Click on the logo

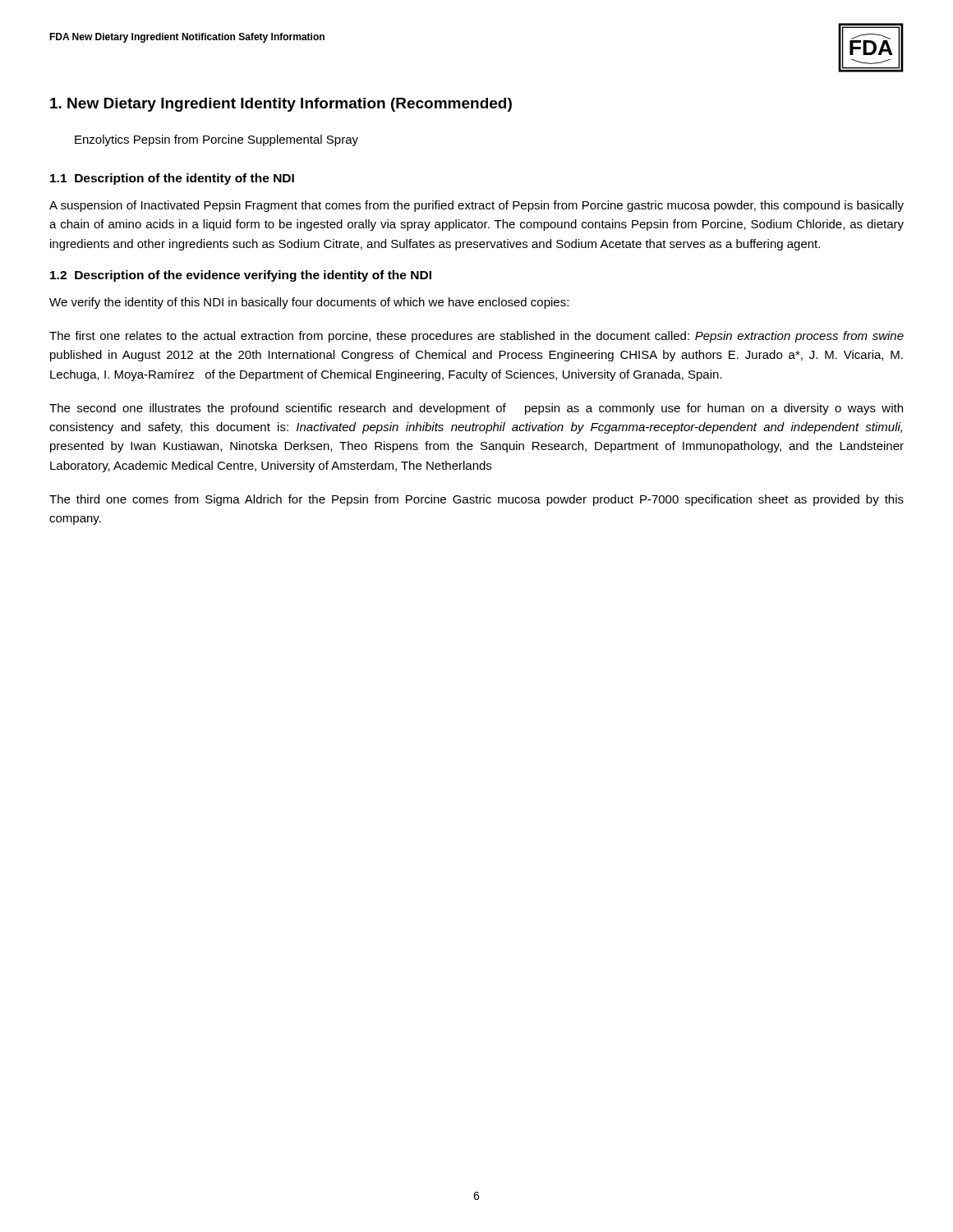coord(871,49)
